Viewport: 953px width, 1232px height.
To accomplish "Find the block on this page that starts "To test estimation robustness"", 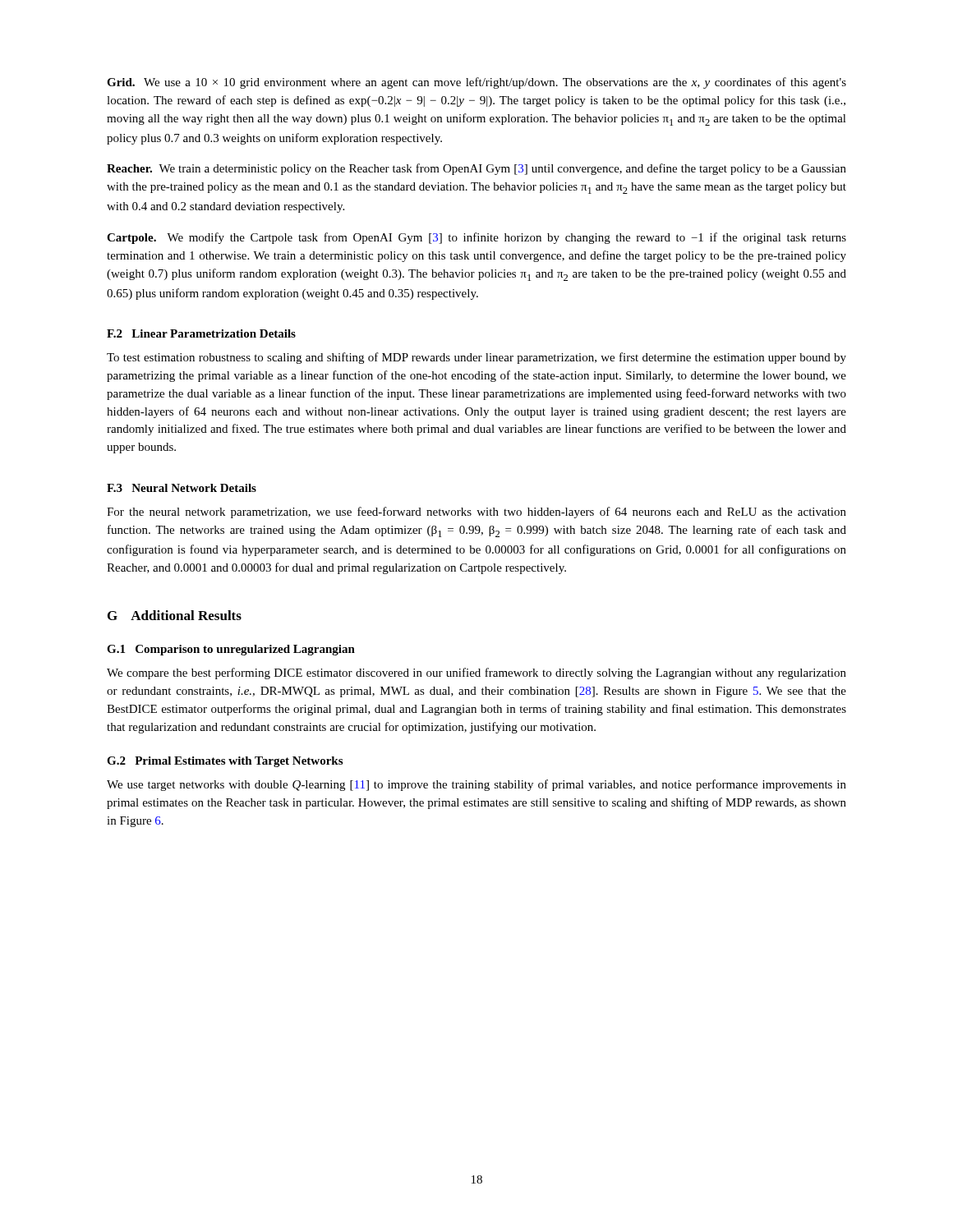I will pyautogui.click(x=476, y=403).
